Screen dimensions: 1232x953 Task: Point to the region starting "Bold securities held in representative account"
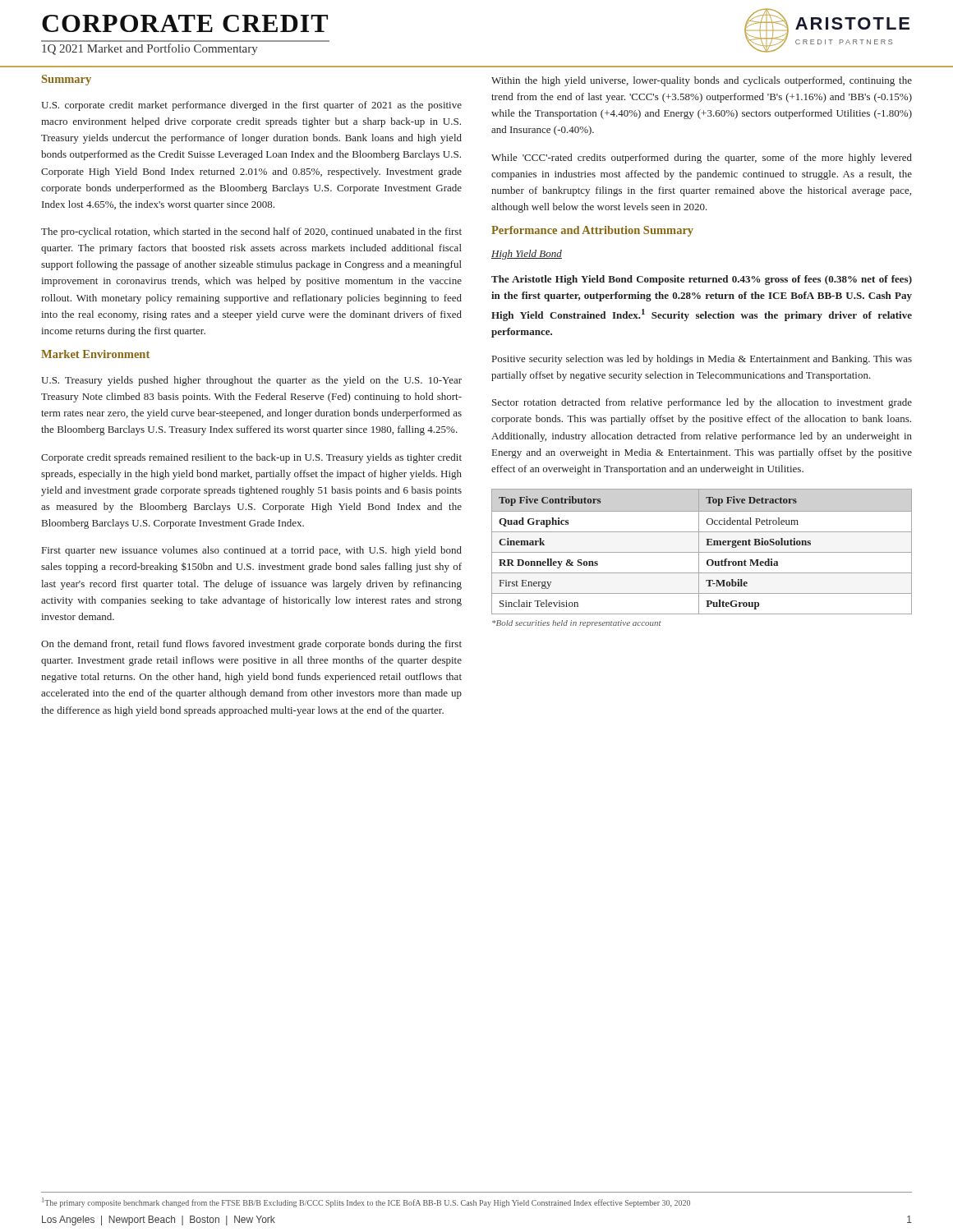tap(702, 623)
